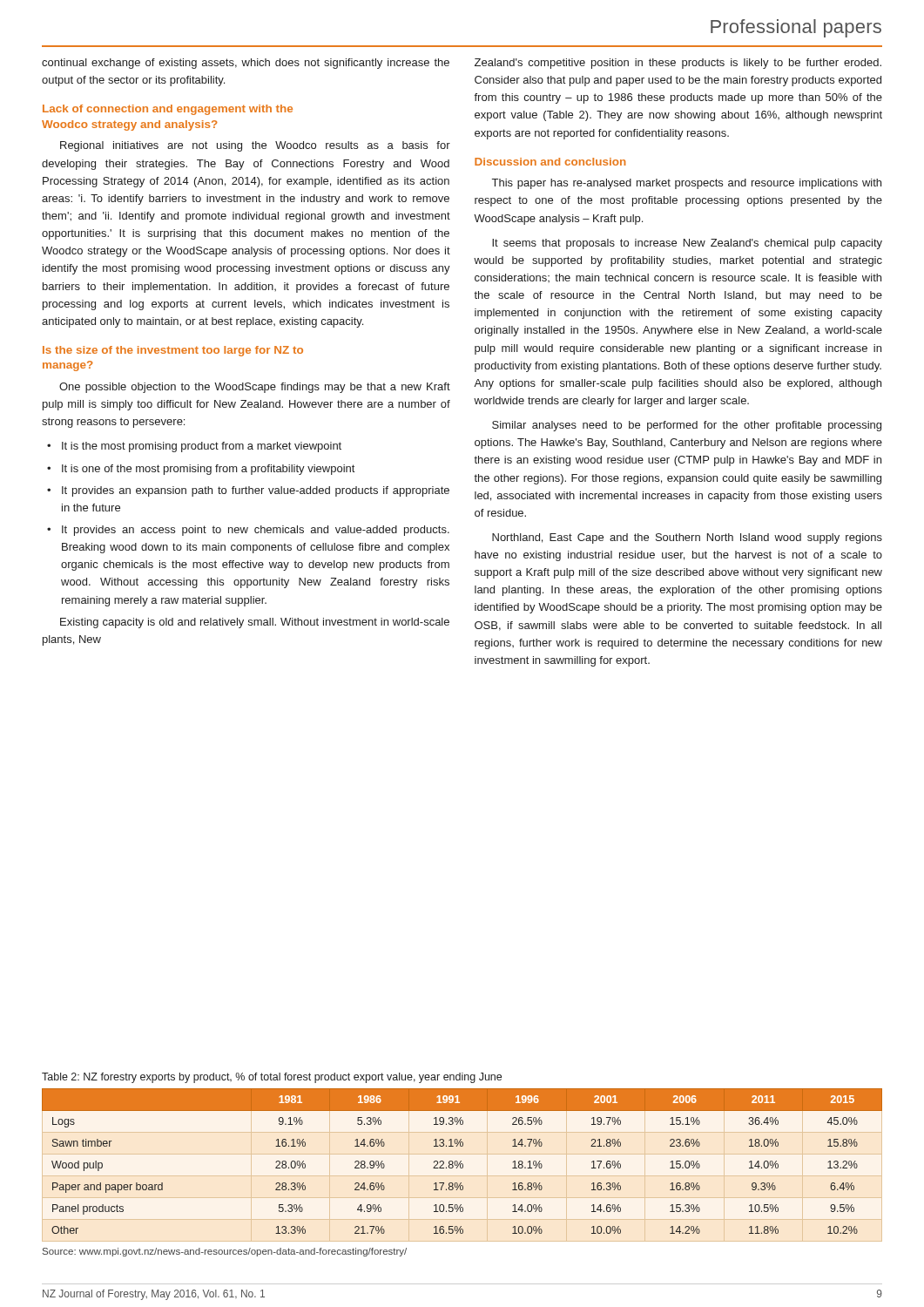
Task: Locate the text block with the text "It seems that proposals to increase New Zealand's"
Action: point(678,321)
